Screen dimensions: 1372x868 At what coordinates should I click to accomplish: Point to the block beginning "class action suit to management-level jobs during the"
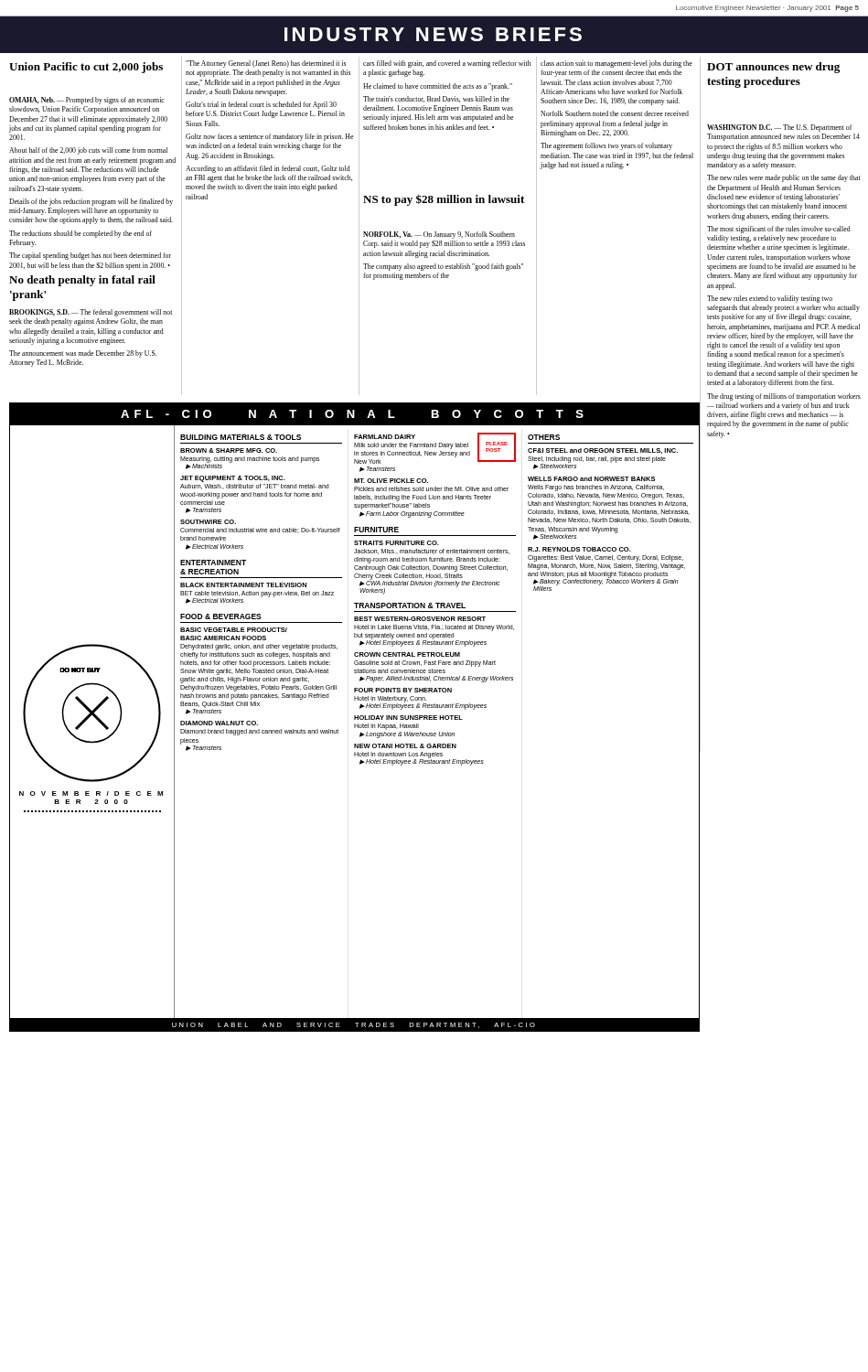click(x=618, y=115)
